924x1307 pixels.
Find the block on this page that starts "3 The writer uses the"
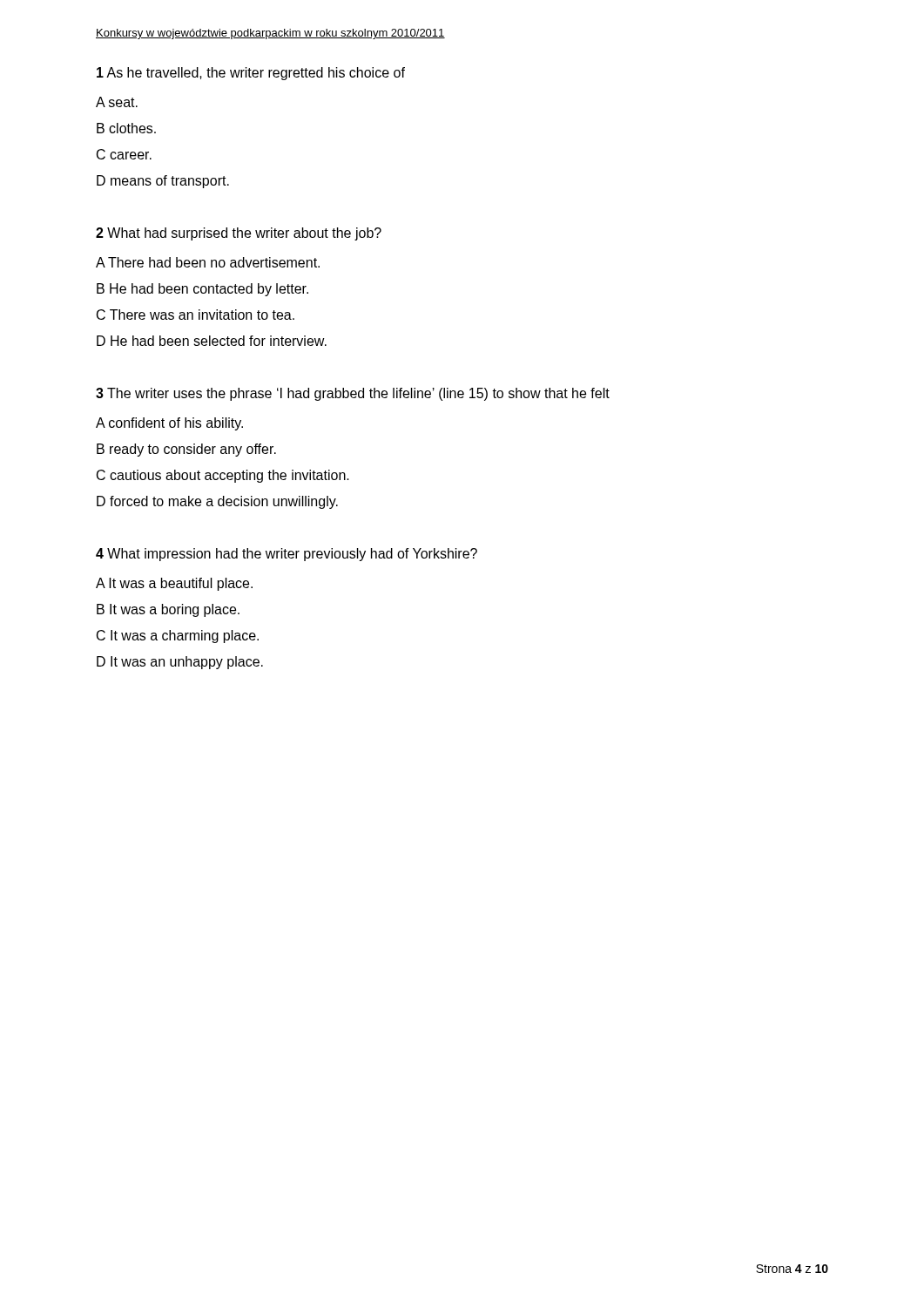point(353,393)
